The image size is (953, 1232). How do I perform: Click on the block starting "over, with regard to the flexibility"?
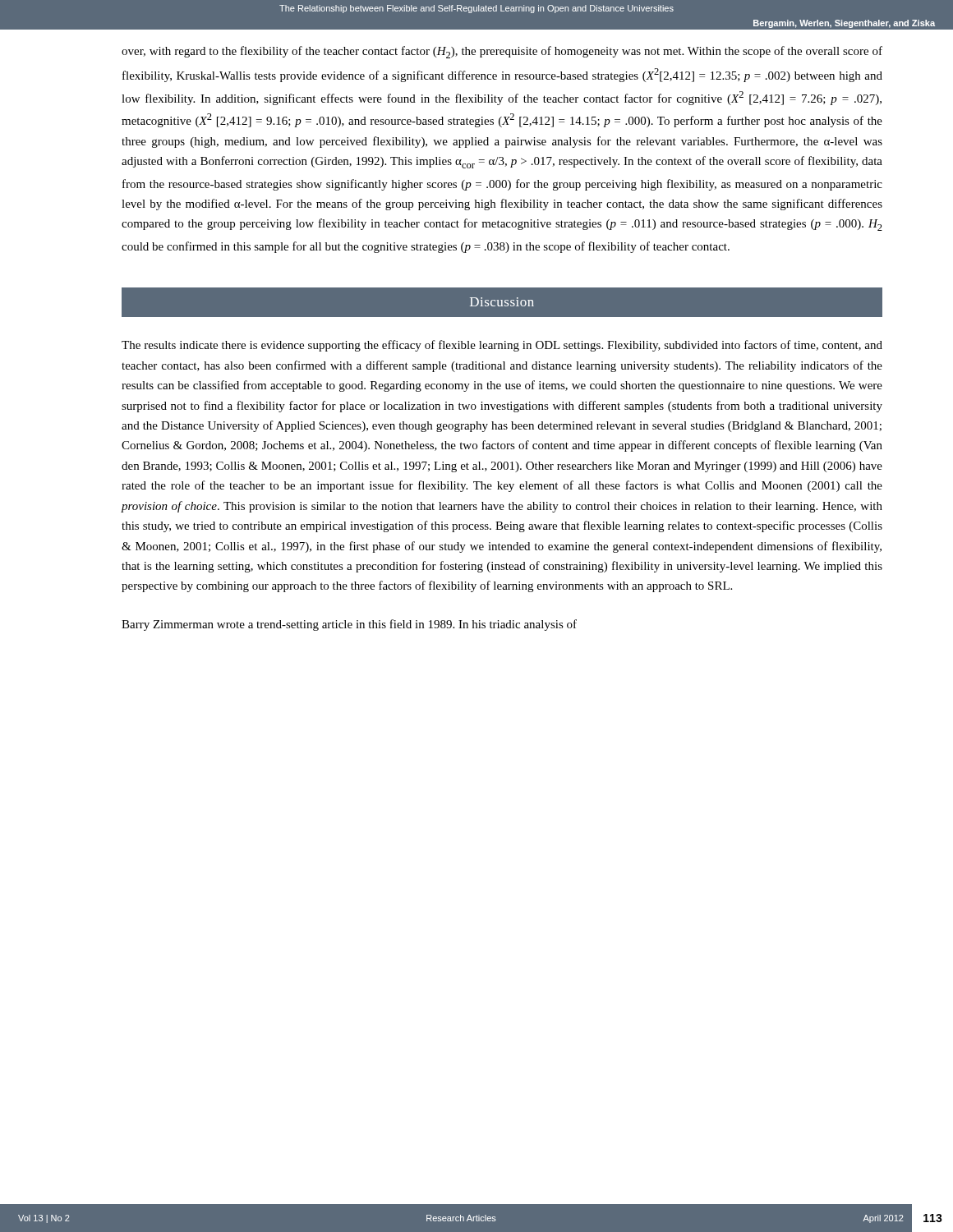click(502, 149)
